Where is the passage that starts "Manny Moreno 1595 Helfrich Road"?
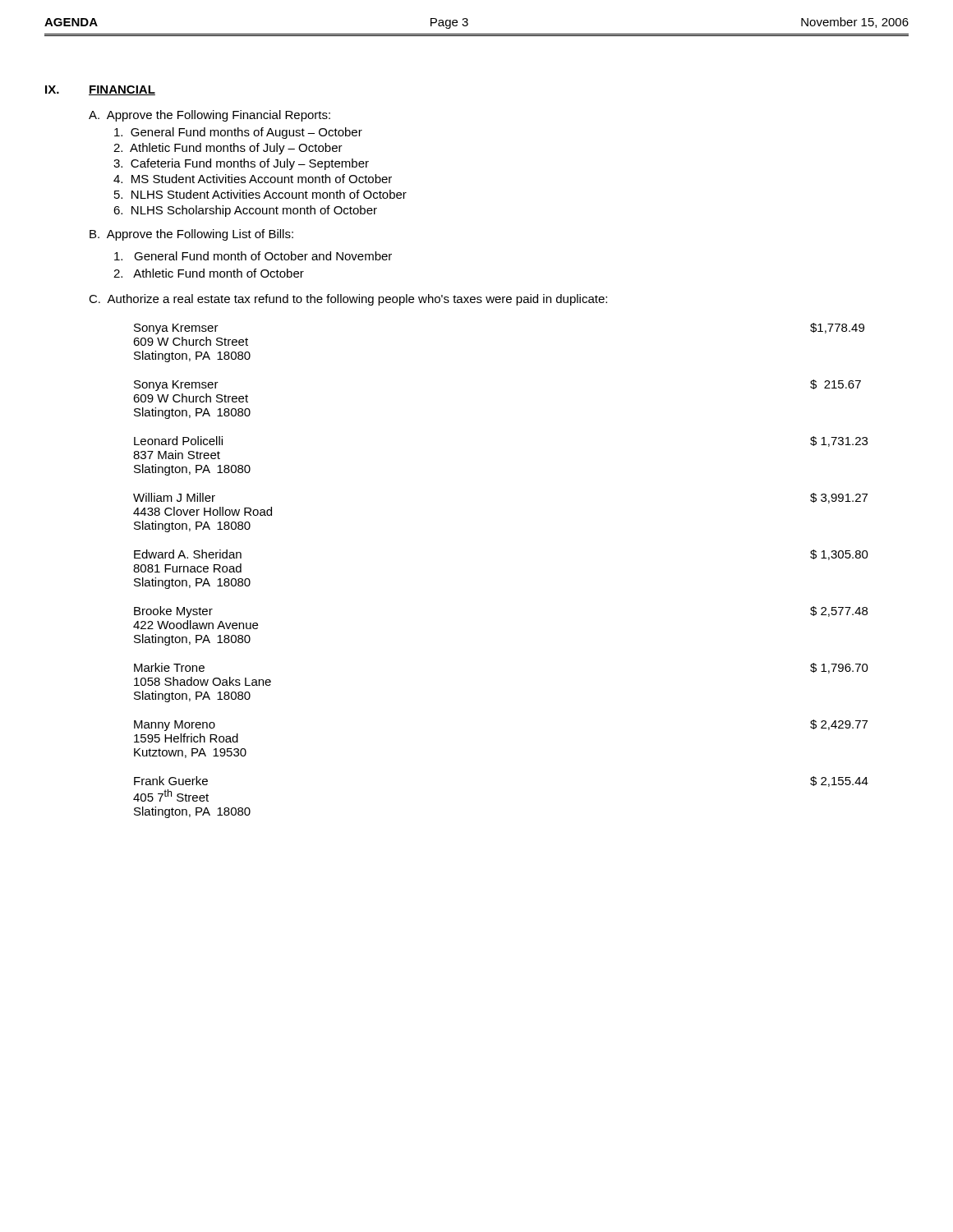 tap(178, 725)
